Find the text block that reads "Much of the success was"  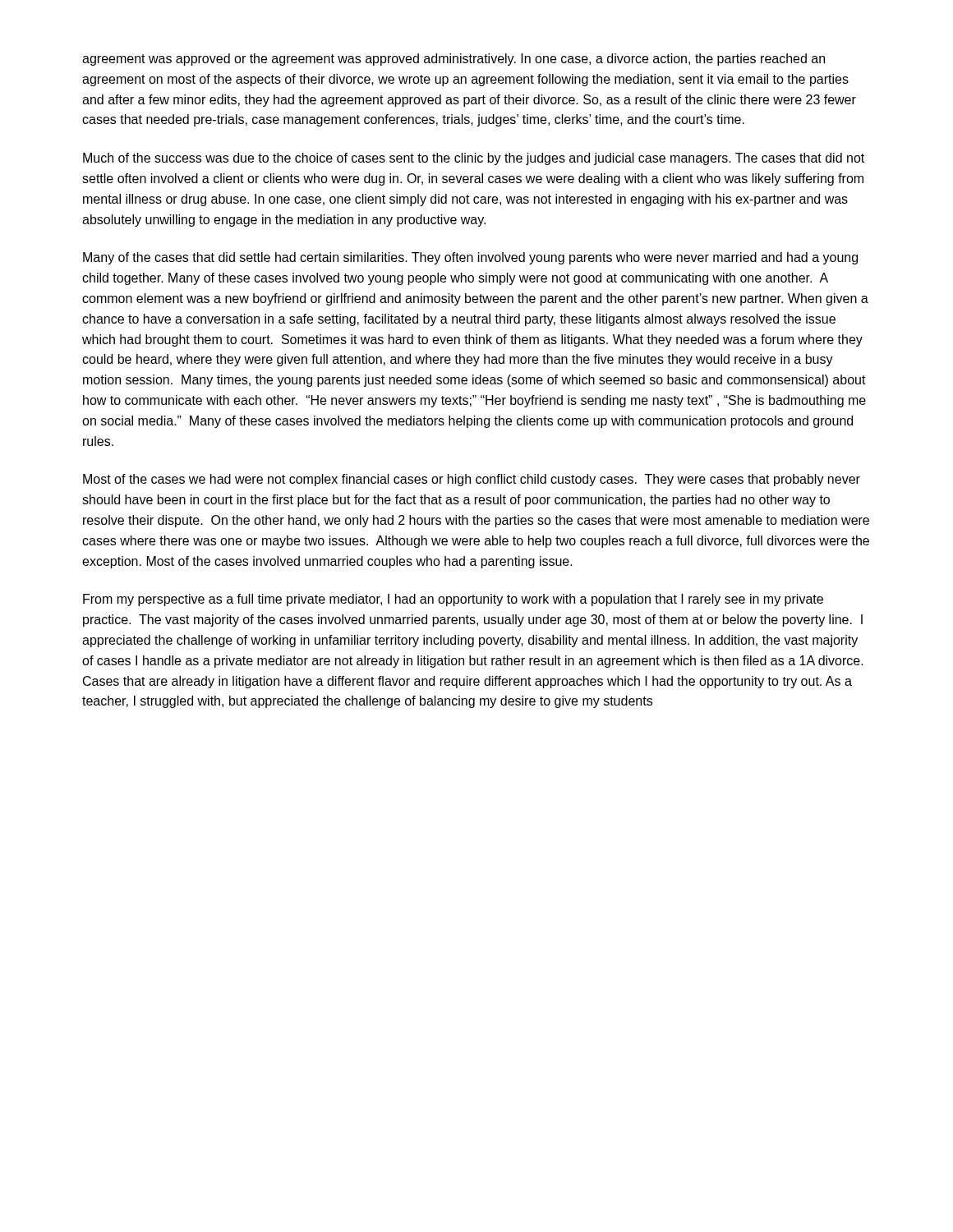tap(473, 189)
